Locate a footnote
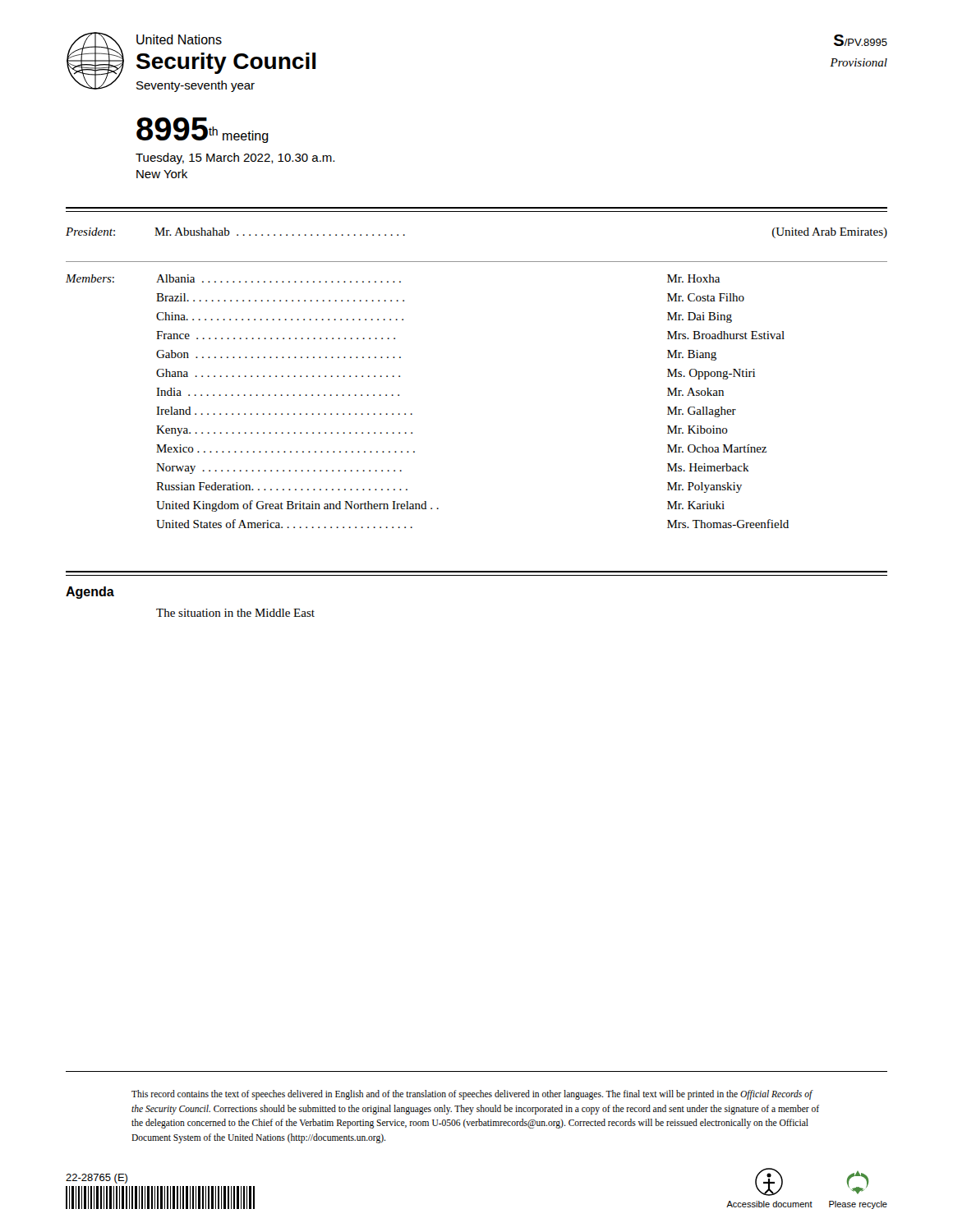 click(x=475, y=1116)
